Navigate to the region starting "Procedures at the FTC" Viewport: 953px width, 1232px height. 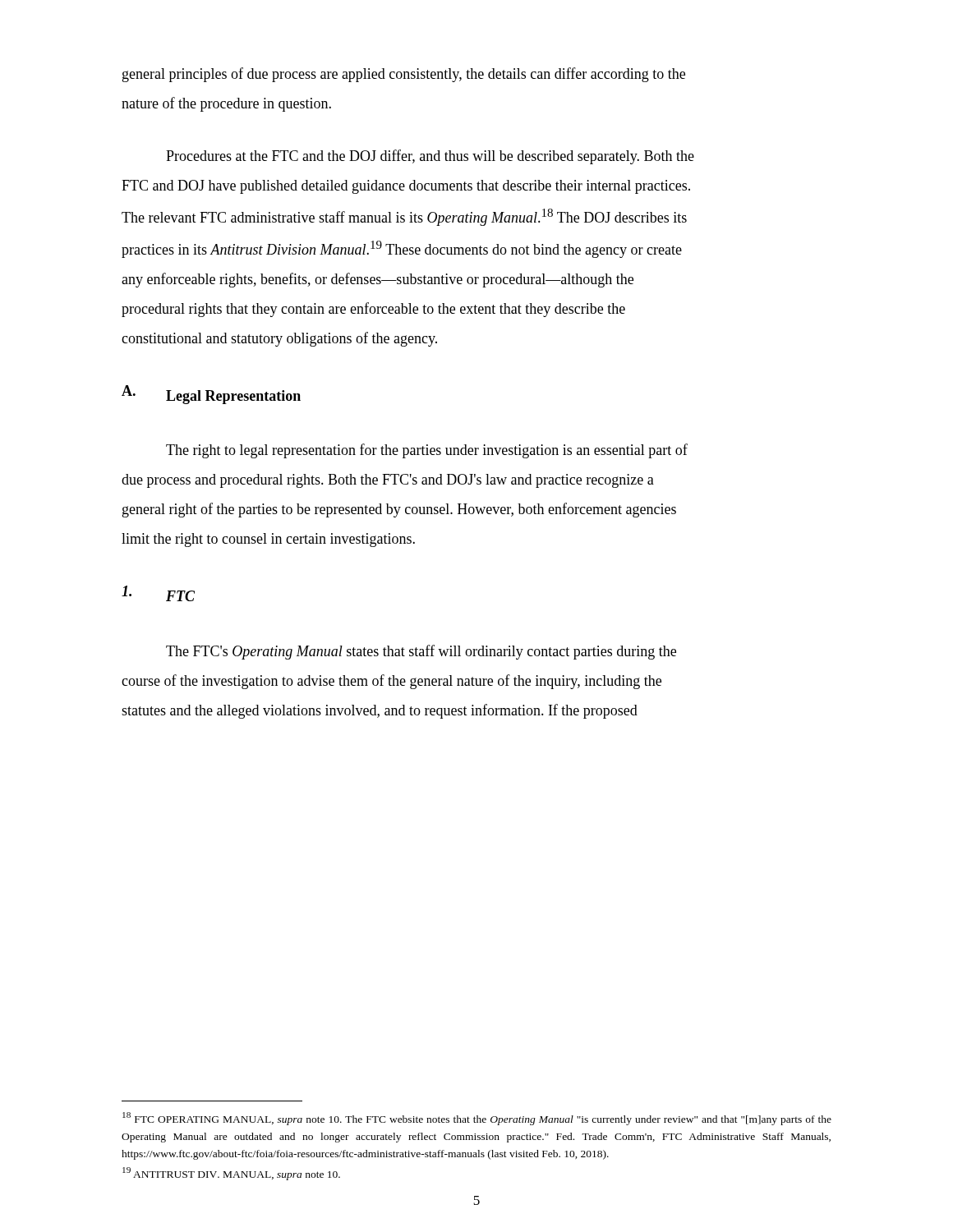tap(476, 247)
